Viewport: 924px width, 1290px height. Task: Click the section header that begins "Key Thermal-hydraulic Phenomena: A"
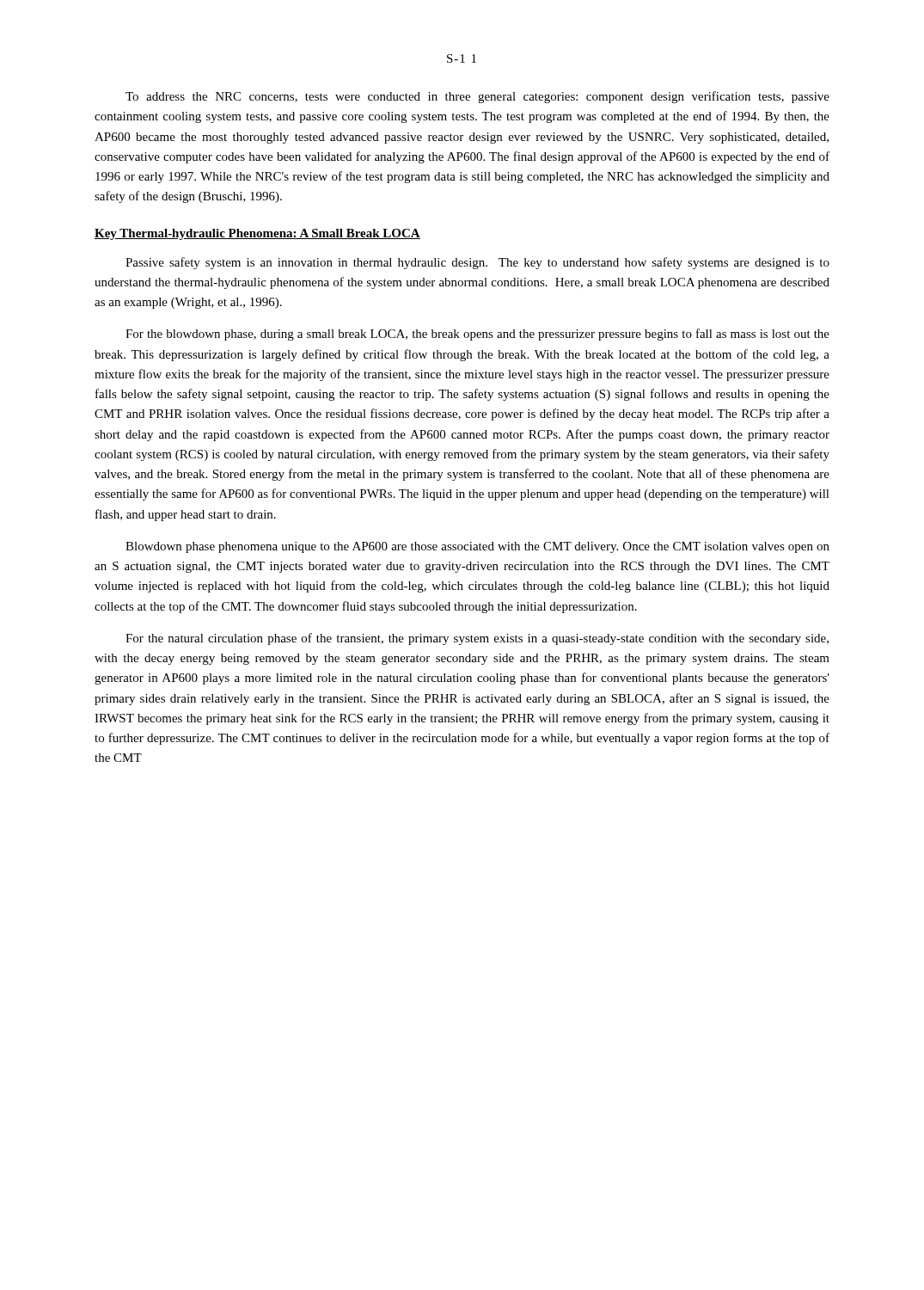point(257,233)
